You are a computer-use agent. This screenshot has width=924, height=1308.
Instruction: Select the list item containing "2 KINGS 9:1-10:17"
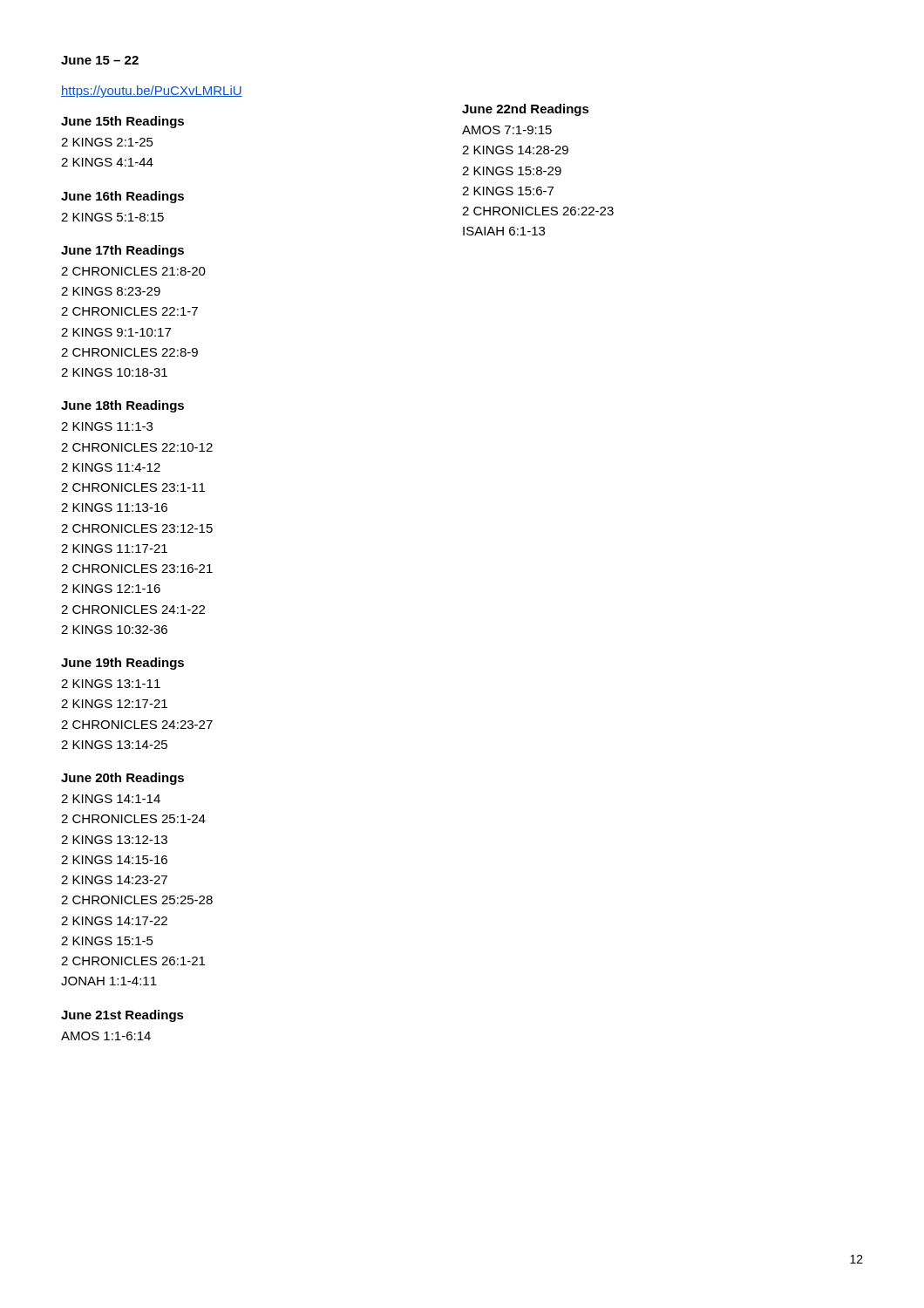coord(116,331)
